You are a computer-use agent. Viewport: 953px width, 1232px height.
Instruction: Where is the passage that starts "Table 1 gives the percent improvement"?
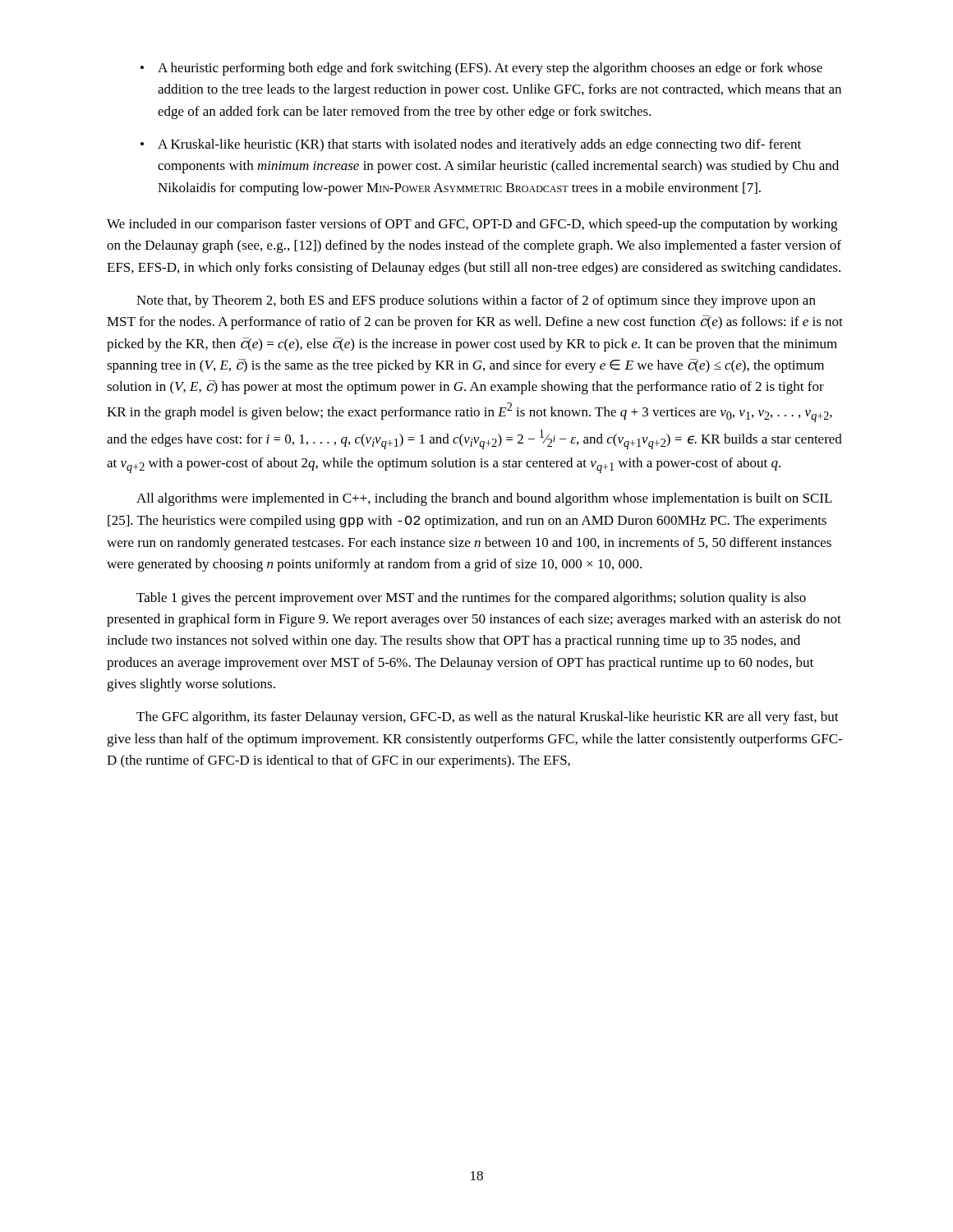pos(476,641)
